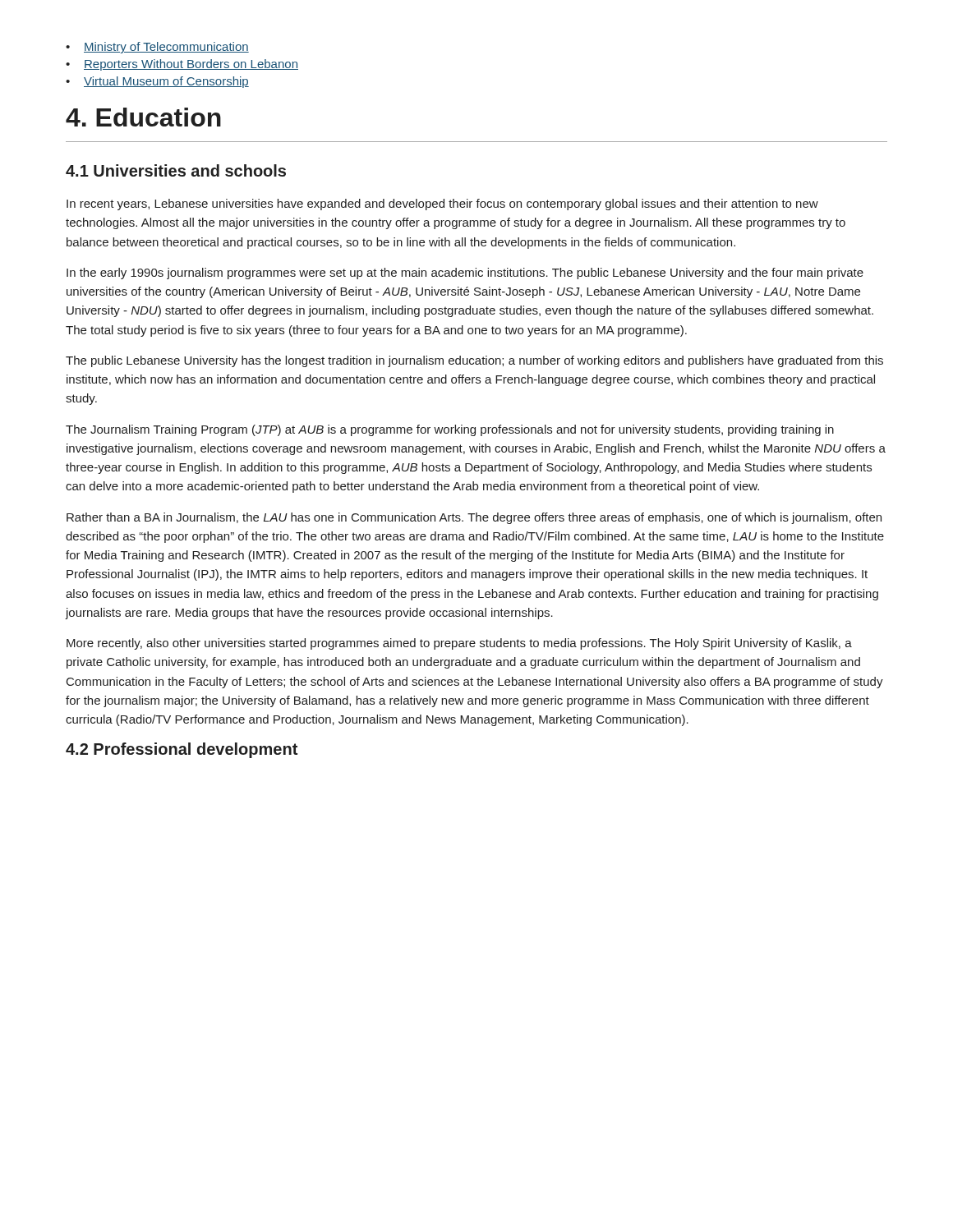Point to the block beginning "More recently, also other universities started"
Image resolution: width=953 pixels, height=1232 pixels.
pyautogui.click(x=476, y=681)
